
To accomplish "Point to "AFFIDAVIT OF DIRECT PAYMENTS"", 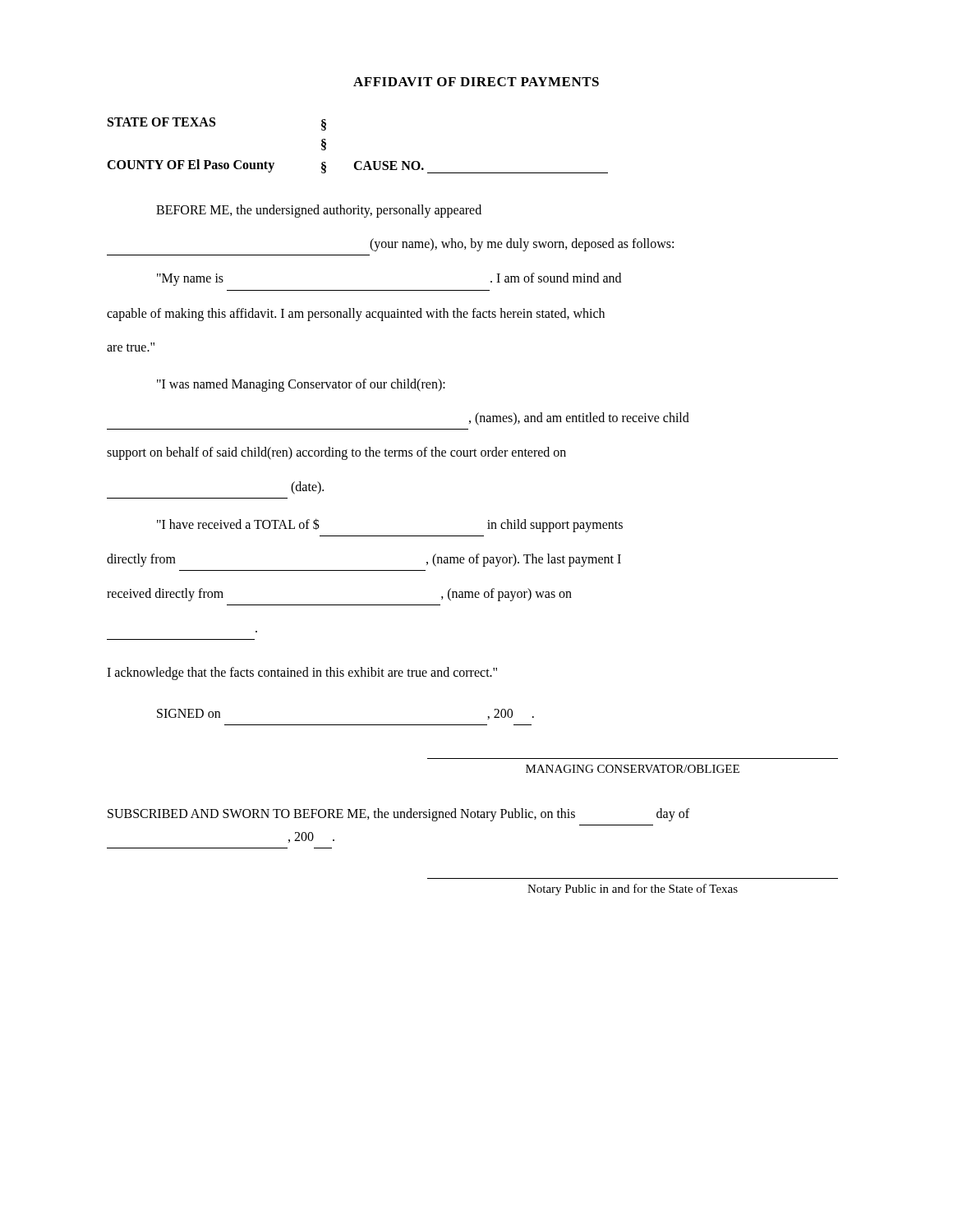I will tap(476, 82).
